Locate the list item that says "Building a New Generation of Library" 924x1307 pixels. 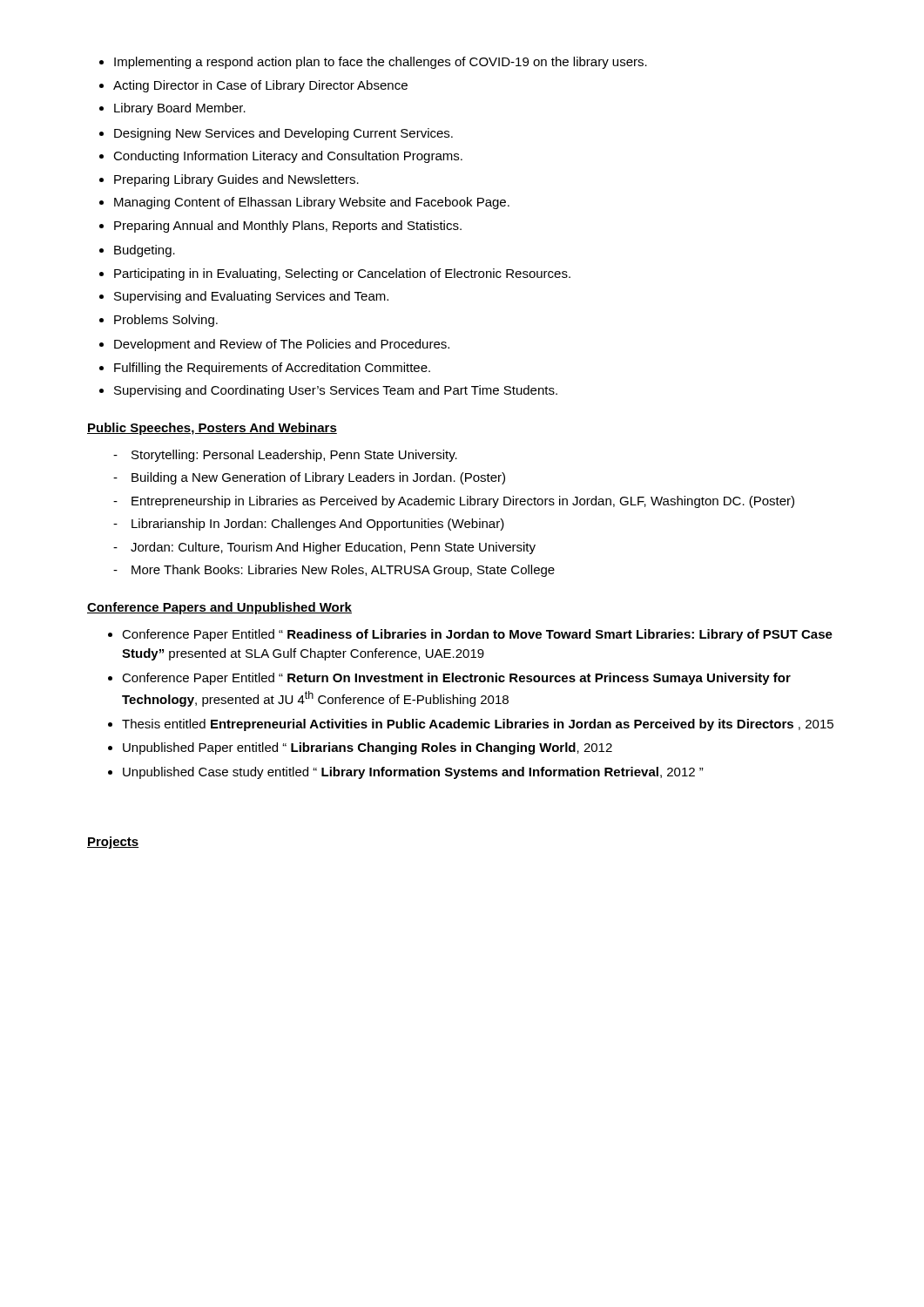[x=475, y=478]
